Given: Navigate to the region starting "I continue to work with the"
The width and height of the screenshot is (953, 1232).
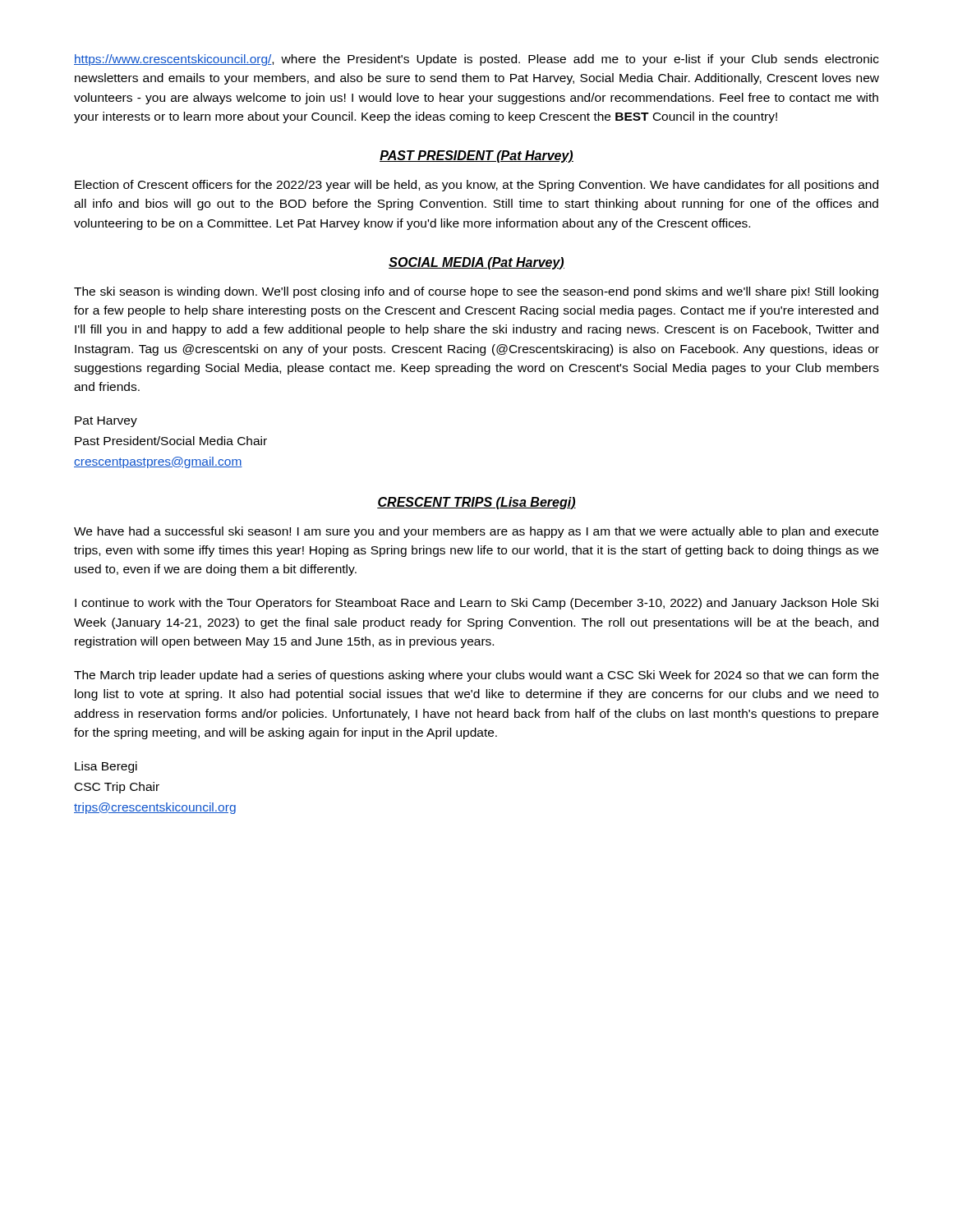Looking at the screenshot, I should (x=476, y=622).
